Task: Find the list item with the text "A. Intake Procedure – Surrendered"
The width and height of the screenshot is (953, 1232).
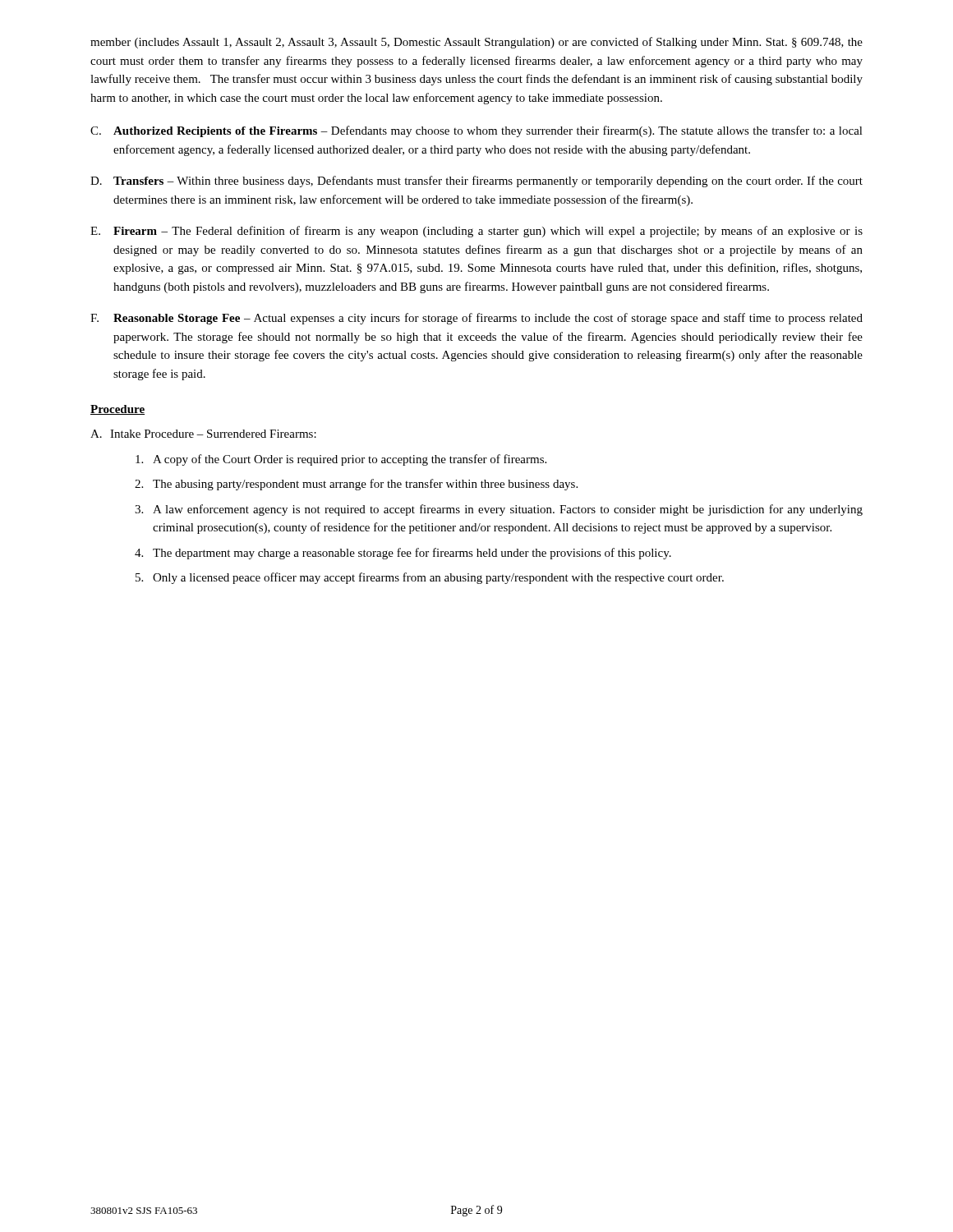Action: click(476, 509)
